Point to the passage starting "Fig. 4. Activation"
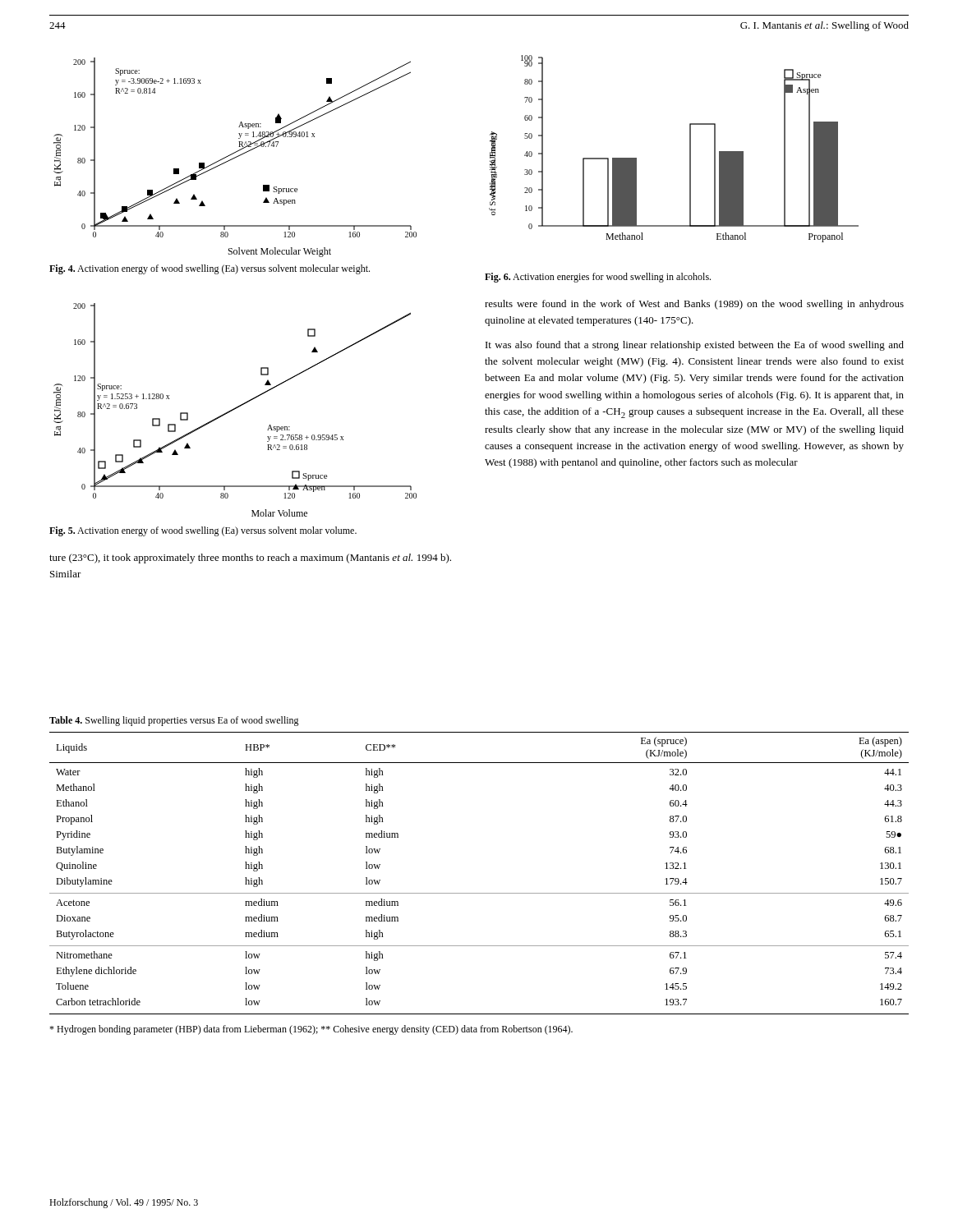Image resolution: width=958 pixels, height=1232 pixels. (x=210, y=269)
